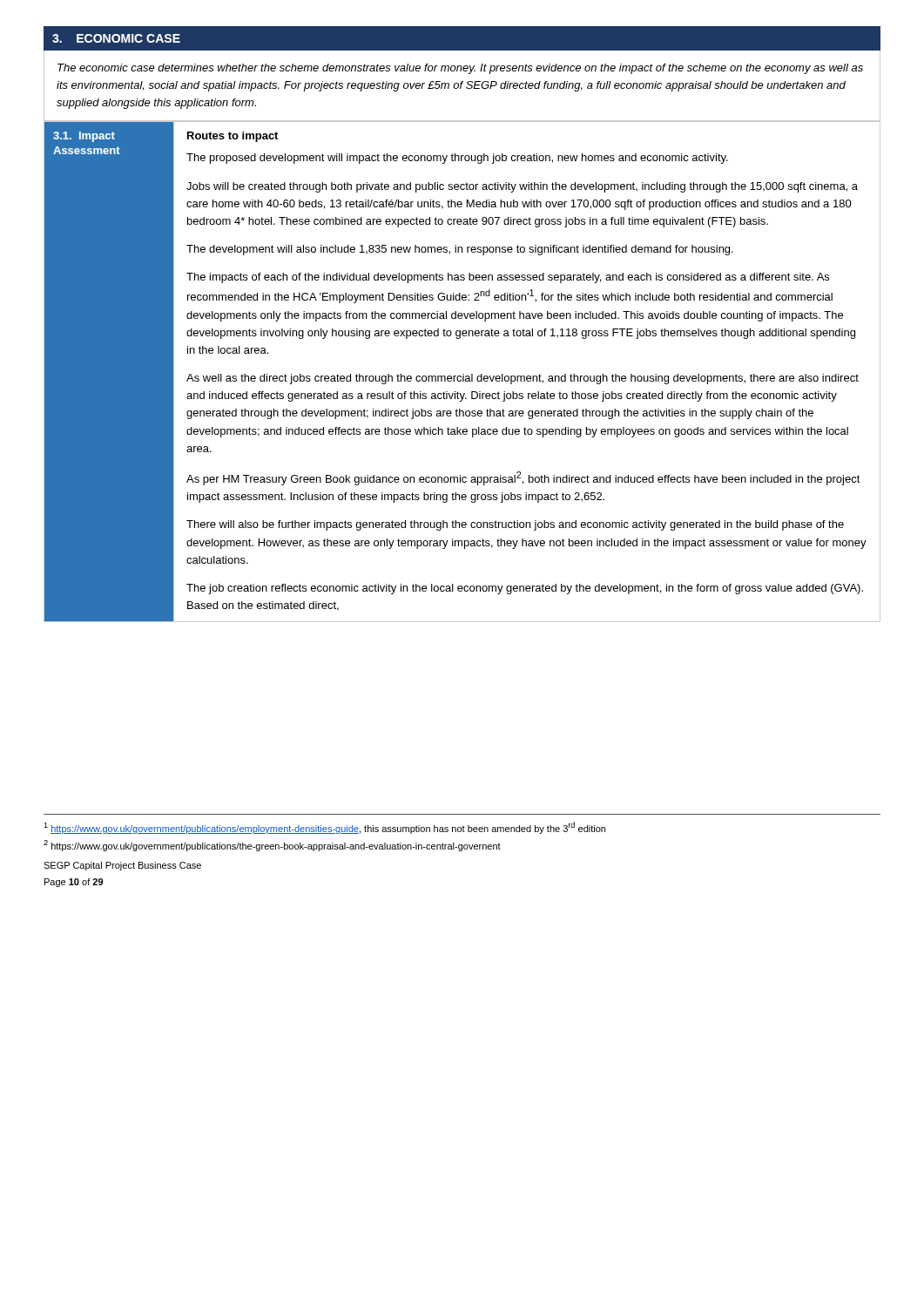
Task: Select the region starting "The economic case"
Action: pyautogui.click(x=462, y=86)
